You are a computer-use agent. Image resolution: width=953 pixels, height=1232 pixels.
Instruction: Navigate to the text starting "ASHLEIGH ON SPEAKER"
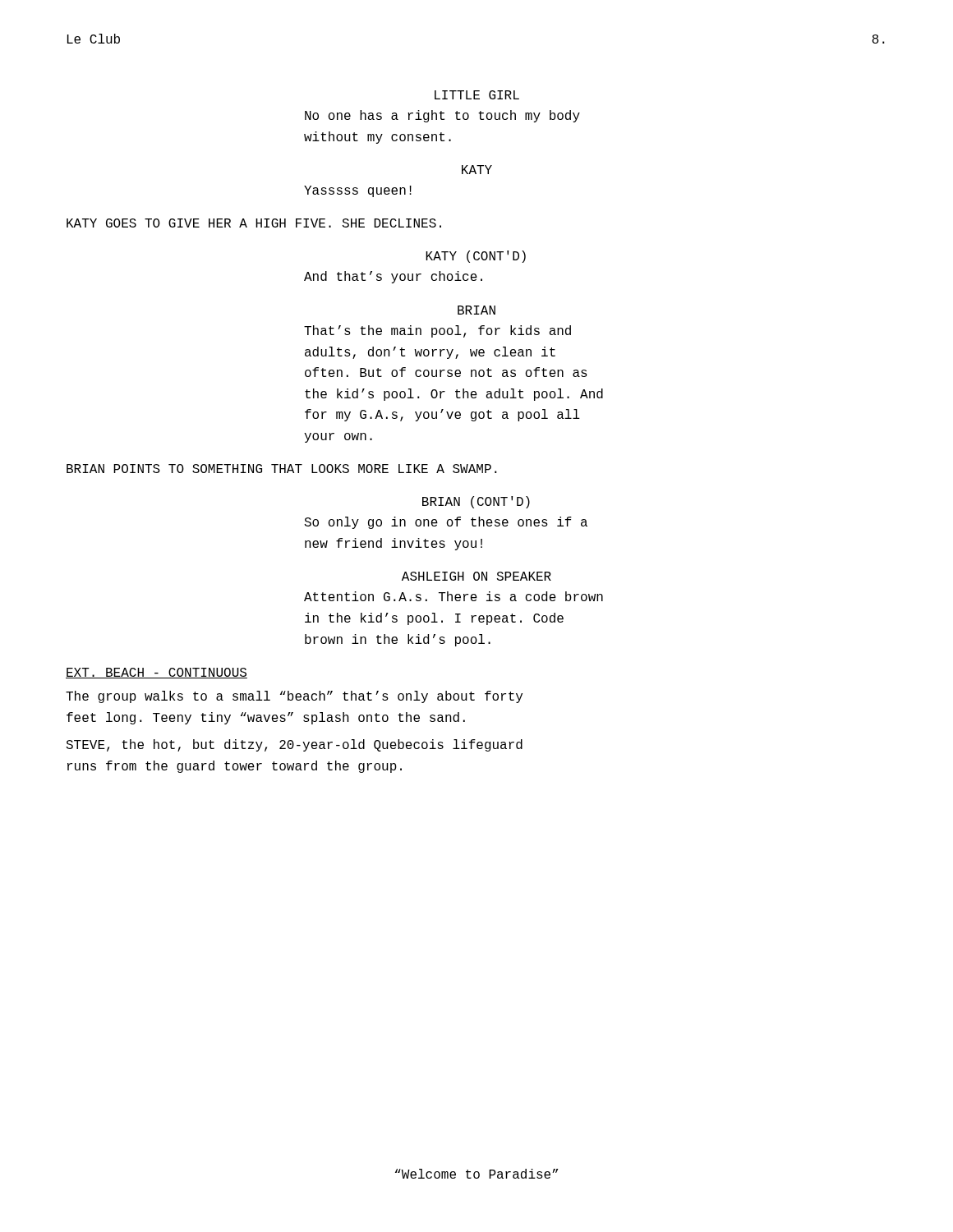click(476, 578)
